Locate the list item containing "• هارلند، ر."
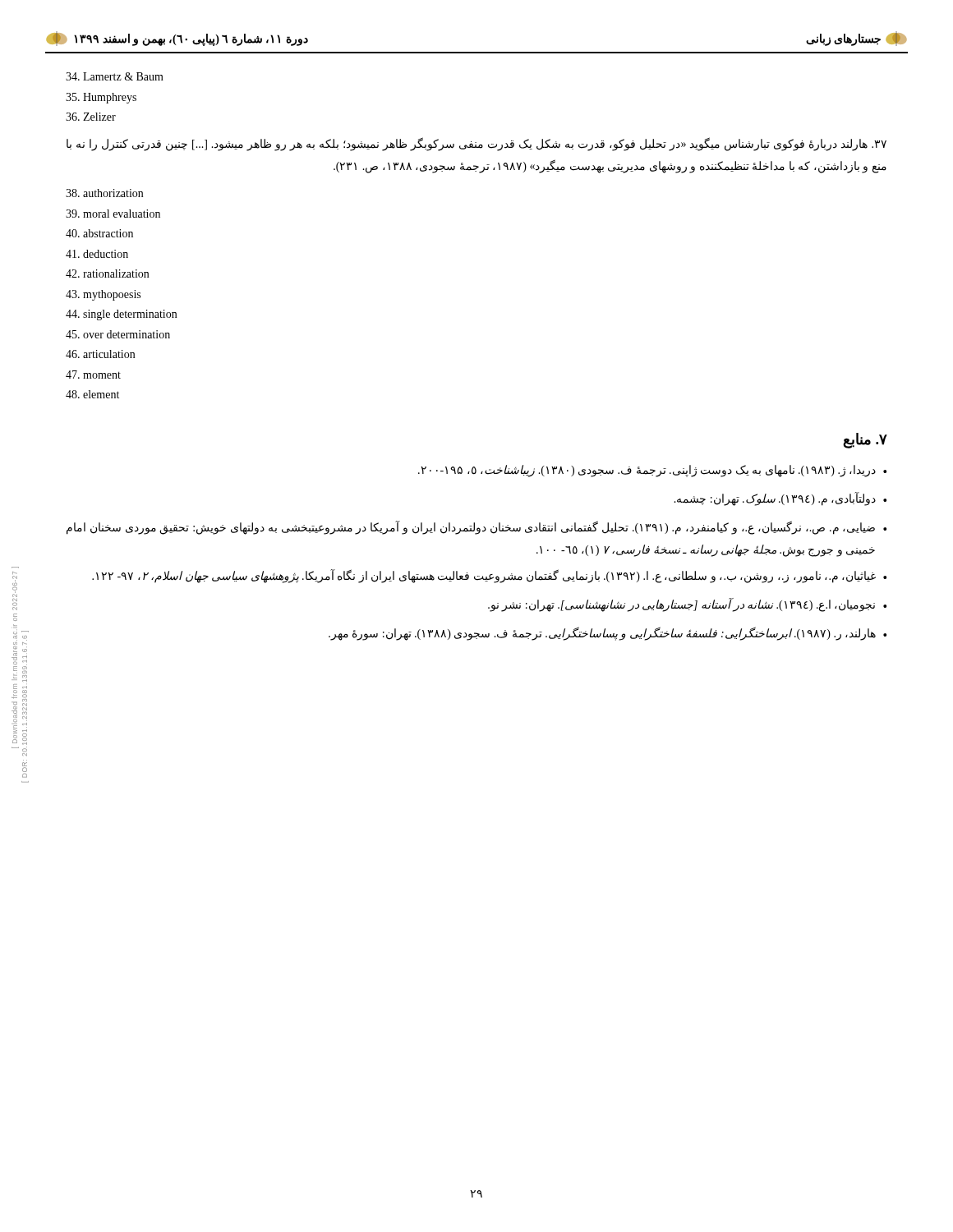This screenshot has height=1232, width=953. coord(608,636)
